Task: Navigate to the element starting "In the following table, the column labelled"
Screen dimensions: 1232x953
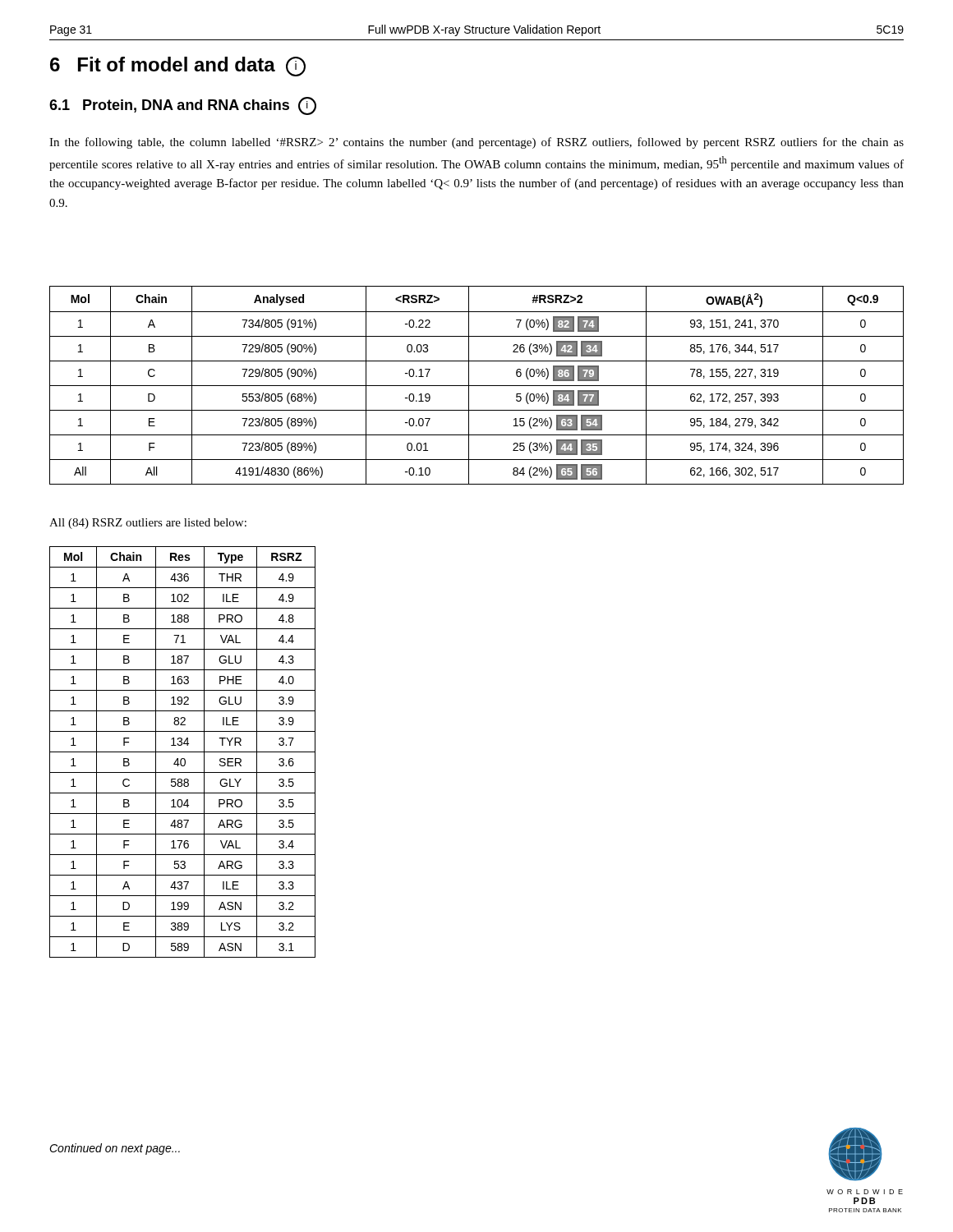Action: click(476, 172)
